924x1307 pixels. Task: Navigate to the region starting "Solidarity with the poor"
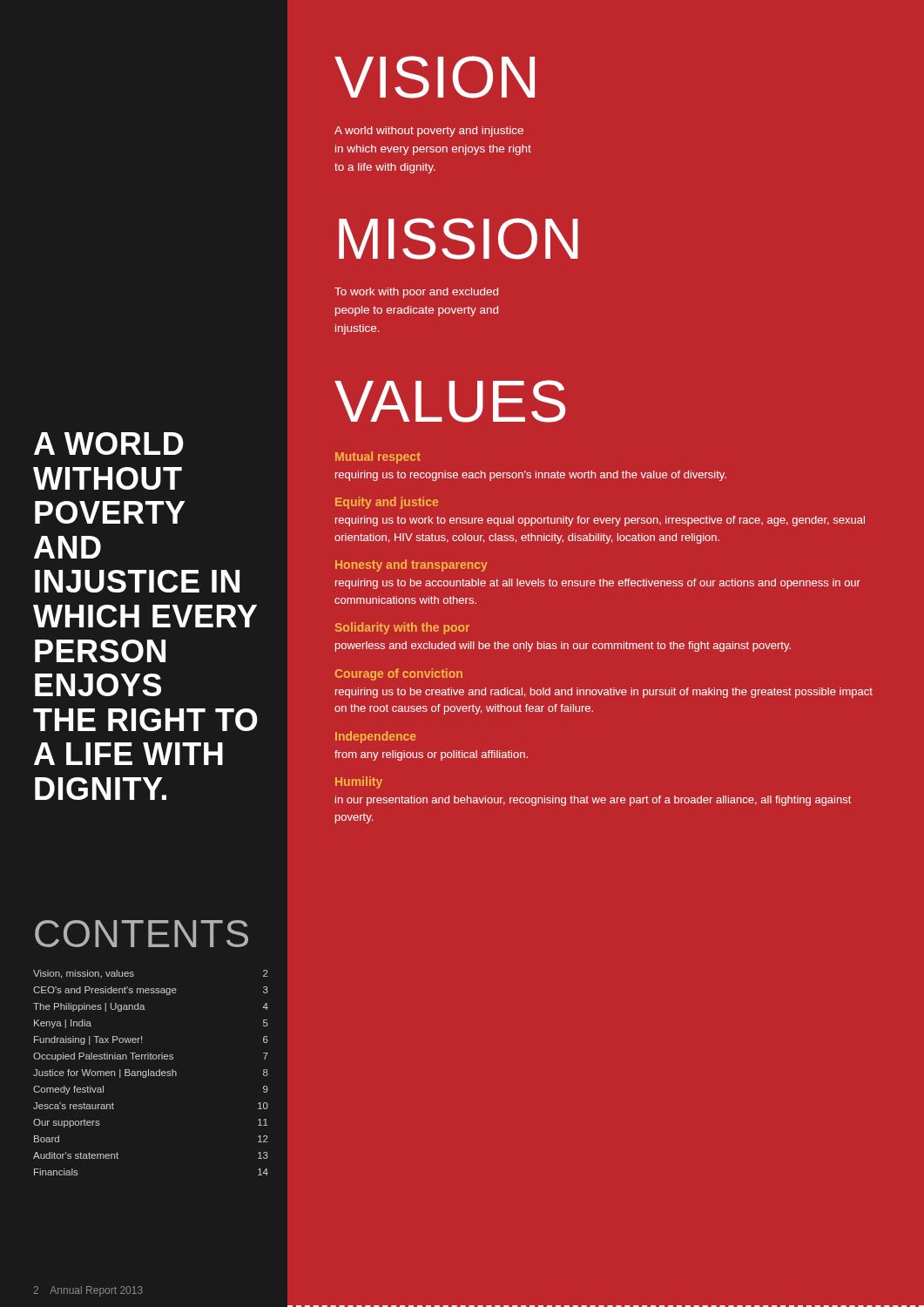(x=402, y=627)
